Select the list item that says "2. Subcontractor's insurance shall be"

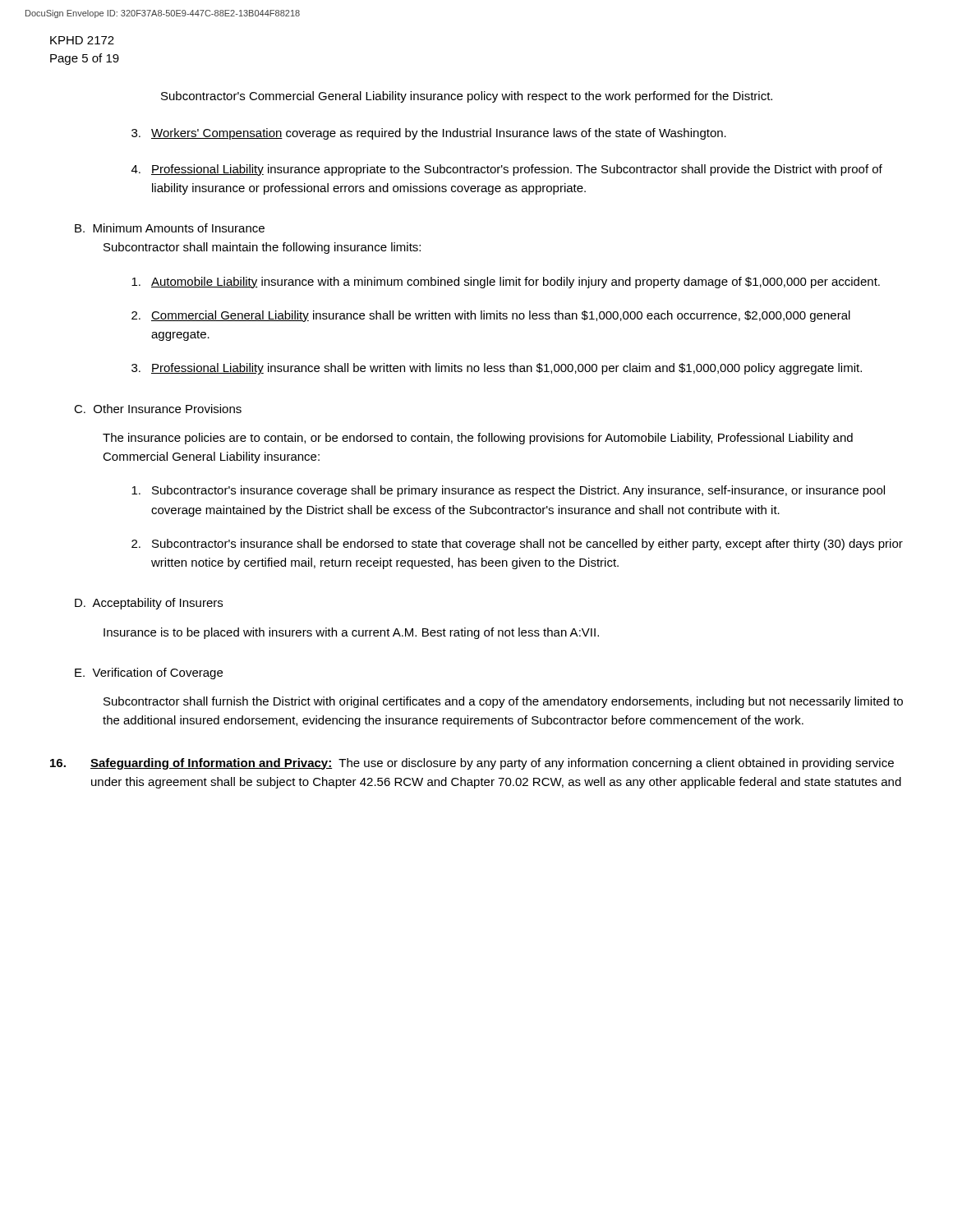(x=509, y=553)
